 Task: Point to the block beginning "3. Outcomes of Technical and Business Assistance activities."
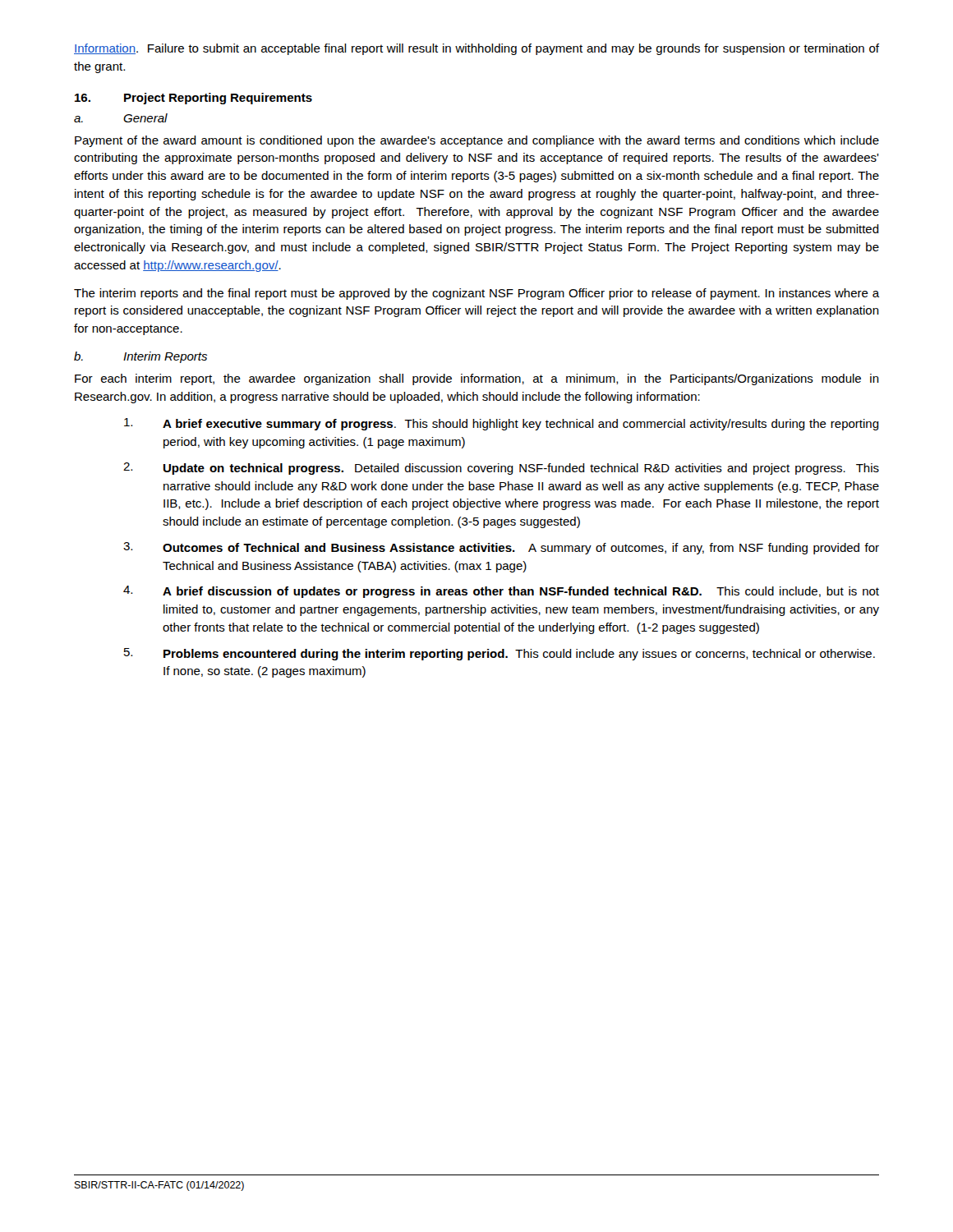coord(501,556)
